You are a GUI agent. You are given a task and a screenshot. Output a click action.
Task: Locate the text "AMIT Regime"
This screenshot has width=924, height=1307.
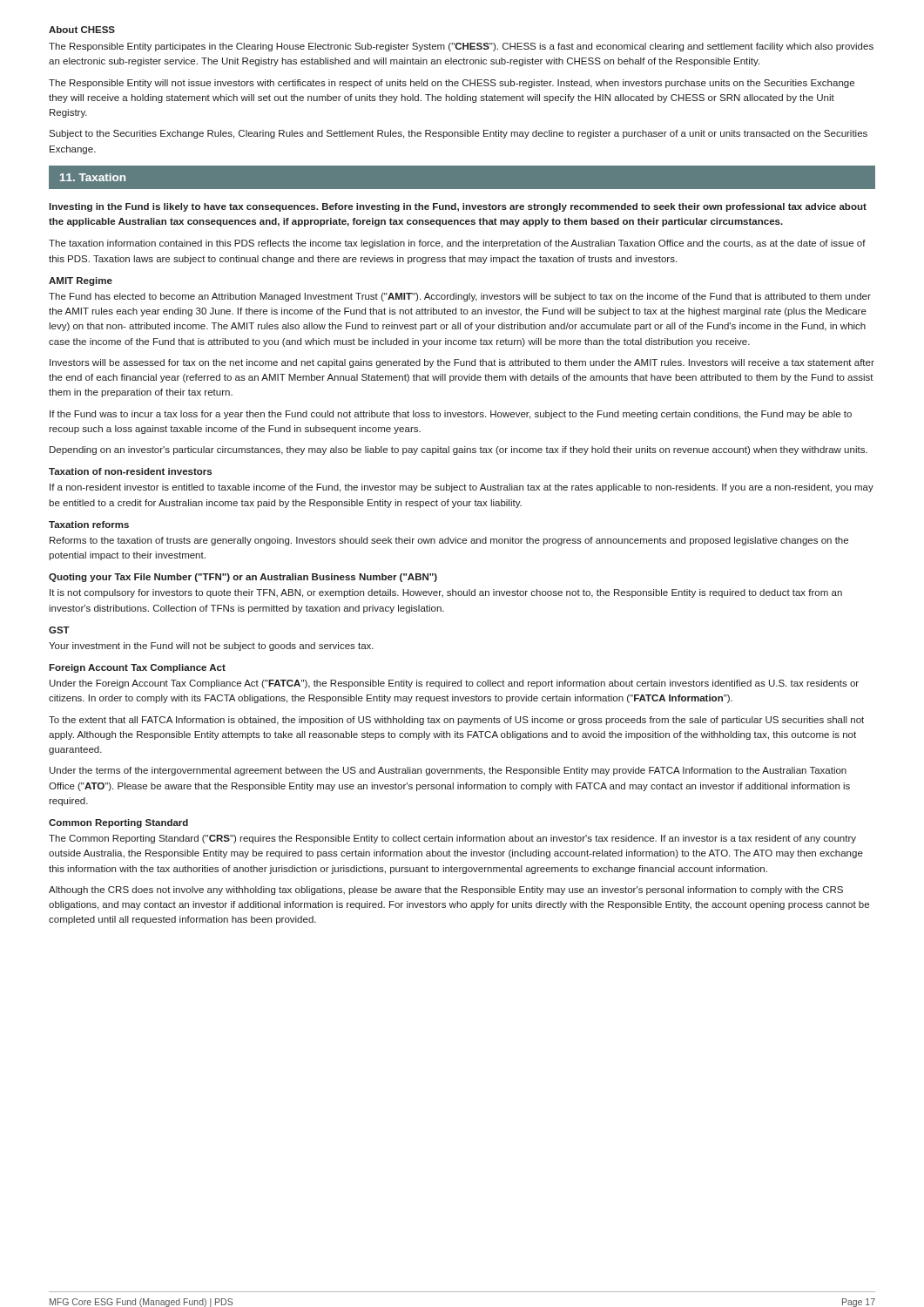click(80, 280)
